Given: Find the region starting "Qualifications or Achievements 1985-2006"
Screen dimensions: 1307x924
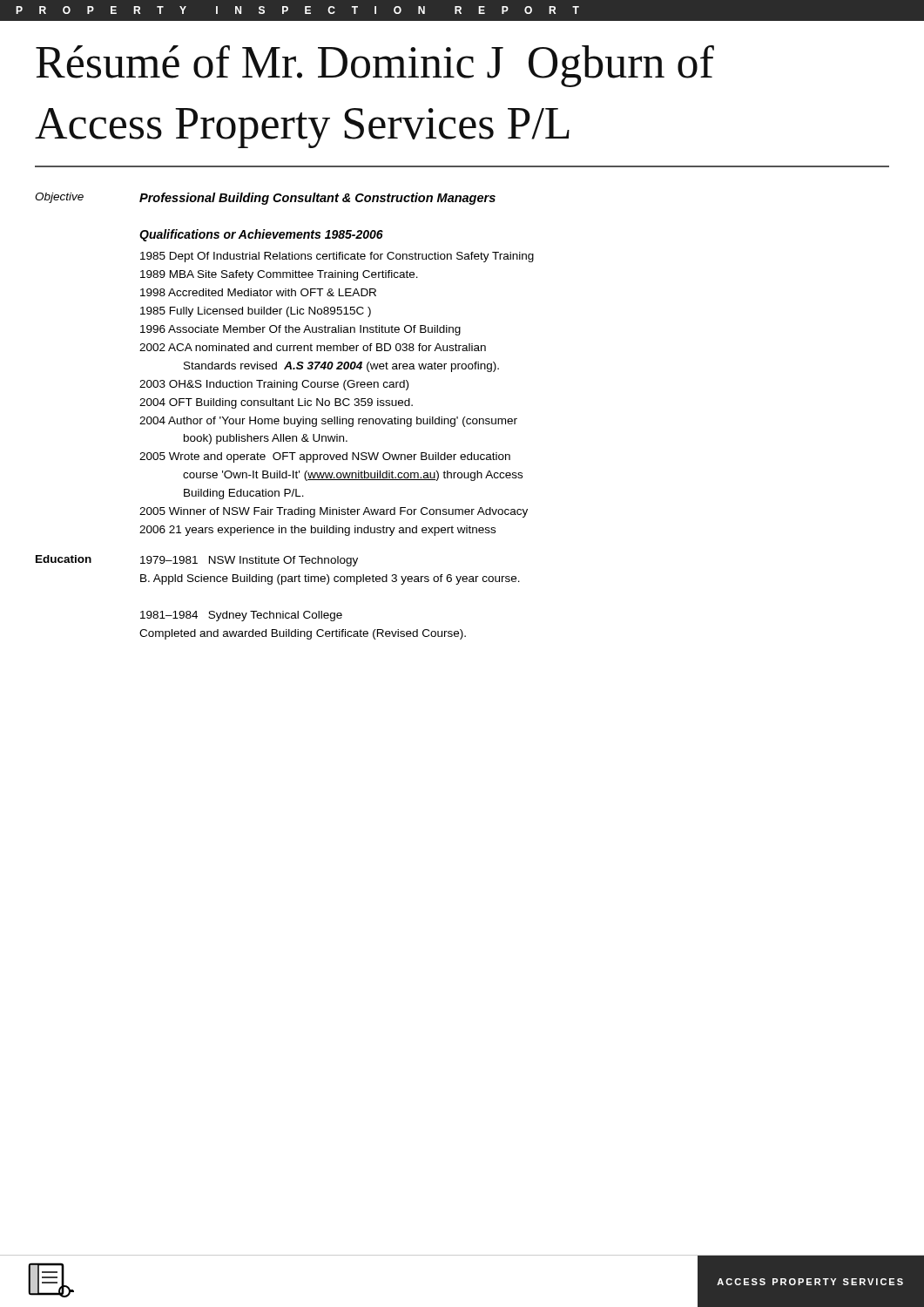Looking at the screenshot, I should pyautogui.click(x=261, y=234).
